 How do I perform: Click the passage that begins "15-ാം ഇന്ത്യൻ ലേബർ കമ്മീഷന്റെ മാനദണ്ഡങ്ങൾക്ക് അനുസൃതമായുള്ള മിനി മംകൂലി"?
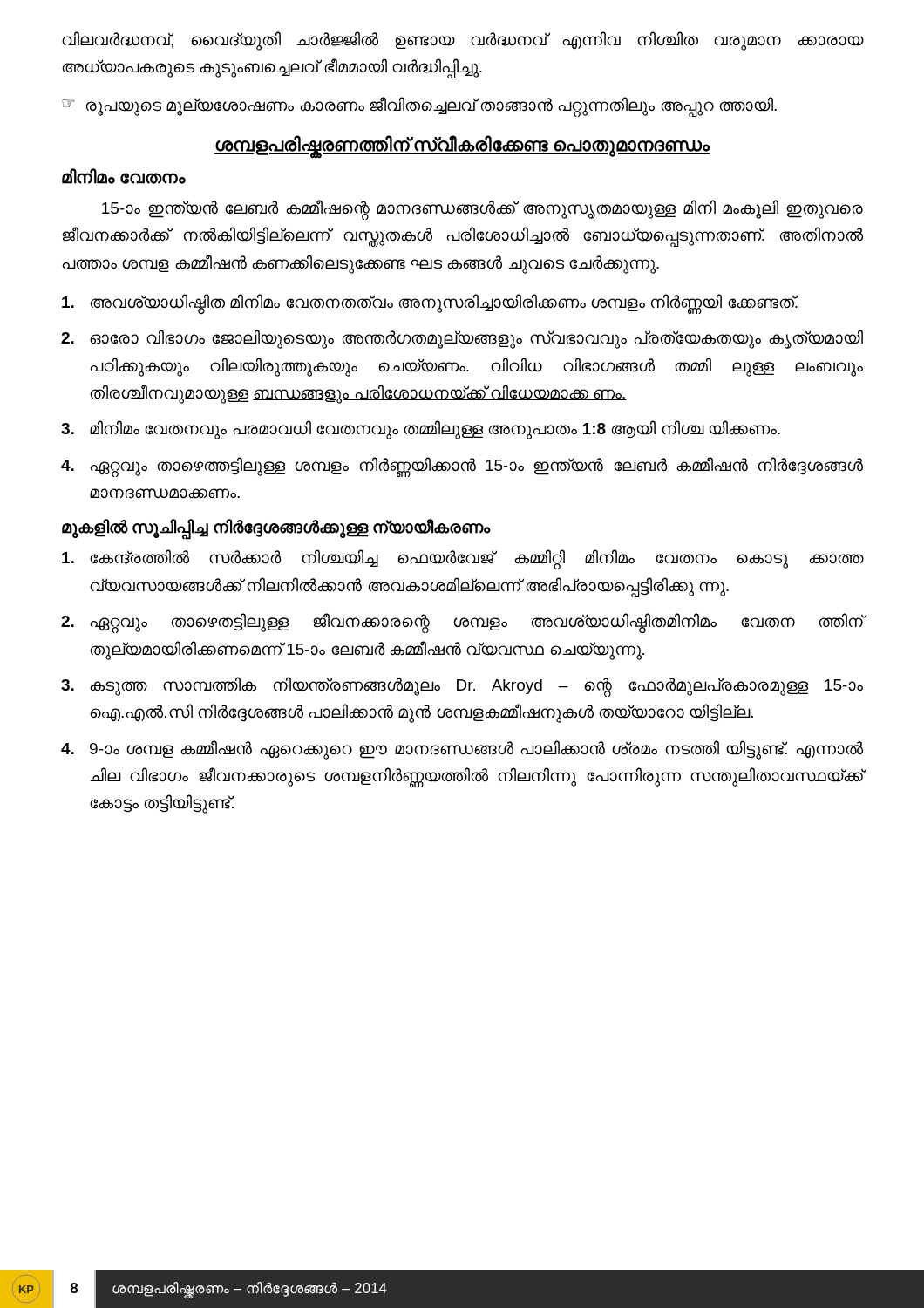click(x=462, y=235)
